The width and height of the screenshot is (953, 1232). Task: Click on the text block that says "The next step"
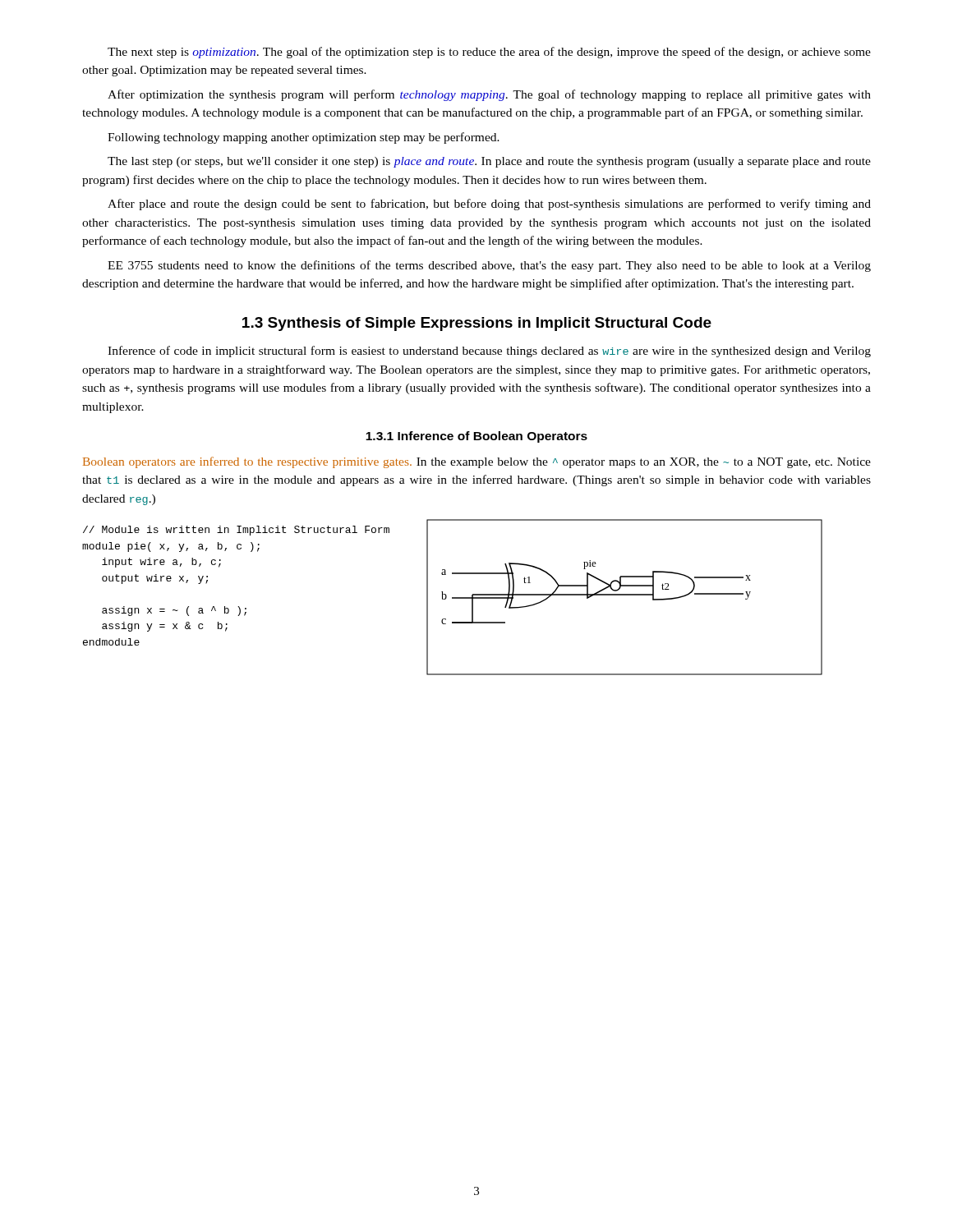476,61
